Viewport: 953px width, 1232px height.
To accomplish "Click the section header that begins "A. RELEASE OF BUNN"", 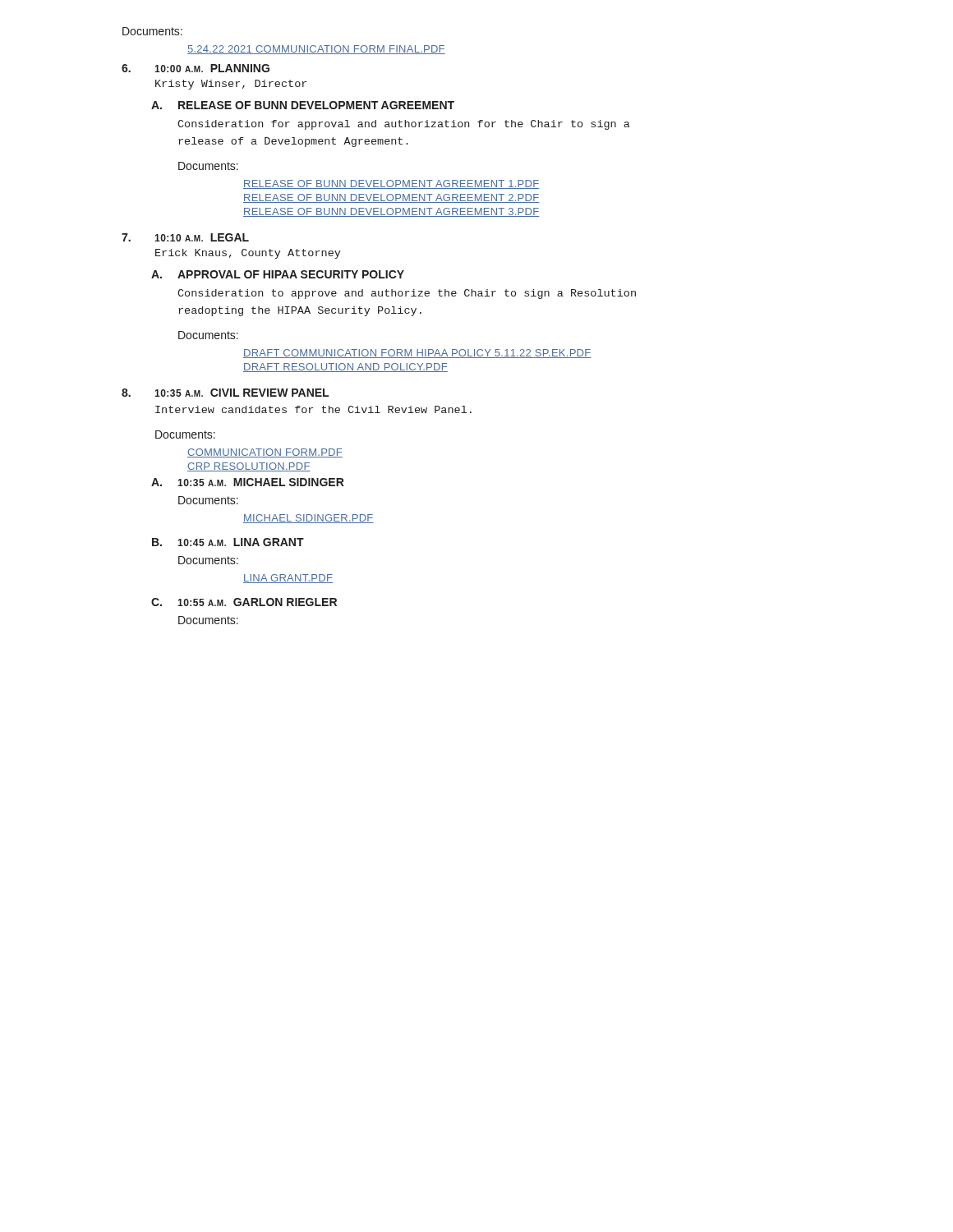I will click(x=303, y=105).
